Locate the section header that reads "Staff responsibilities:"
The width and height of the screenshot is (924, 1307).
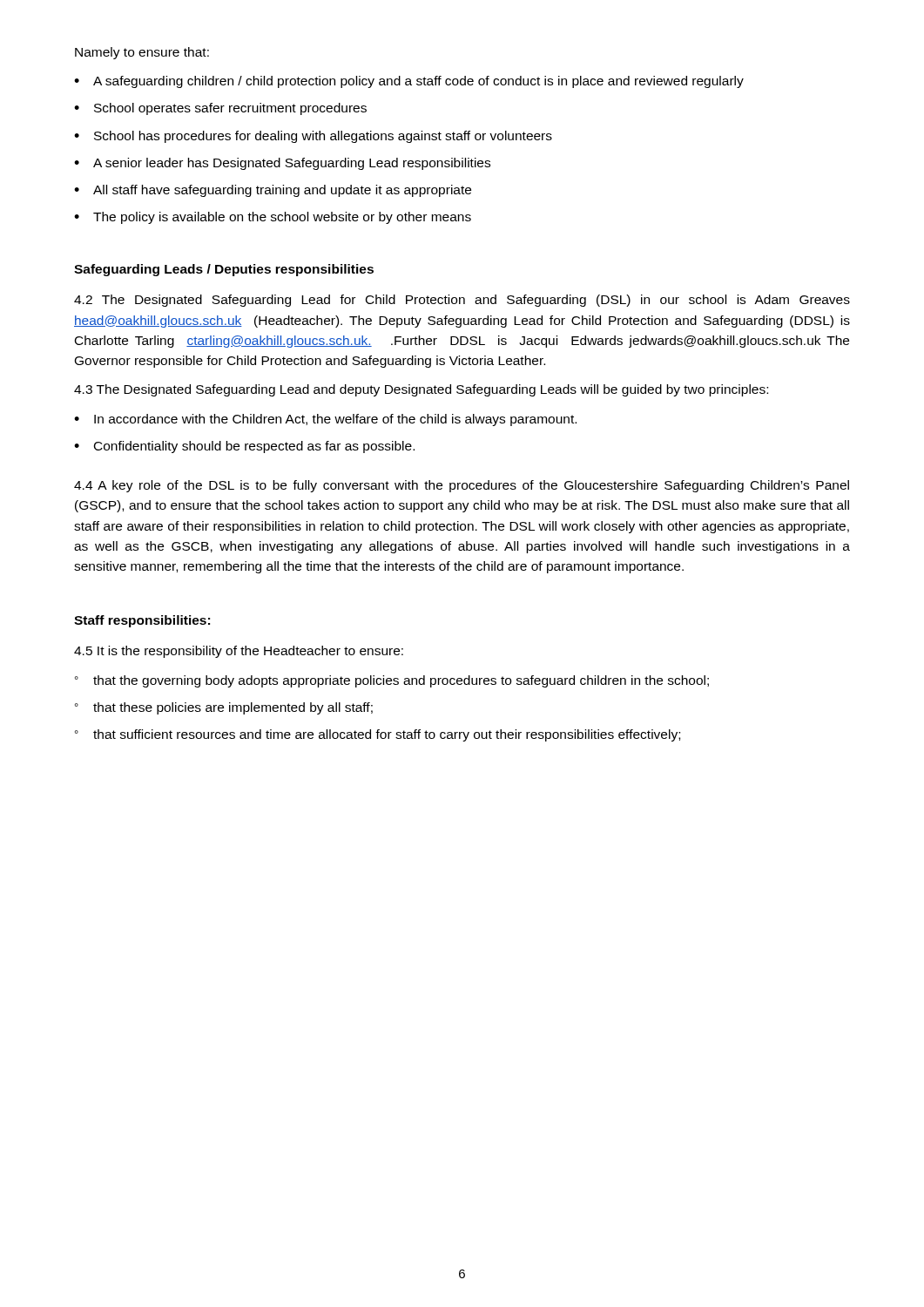click(143, 620)
